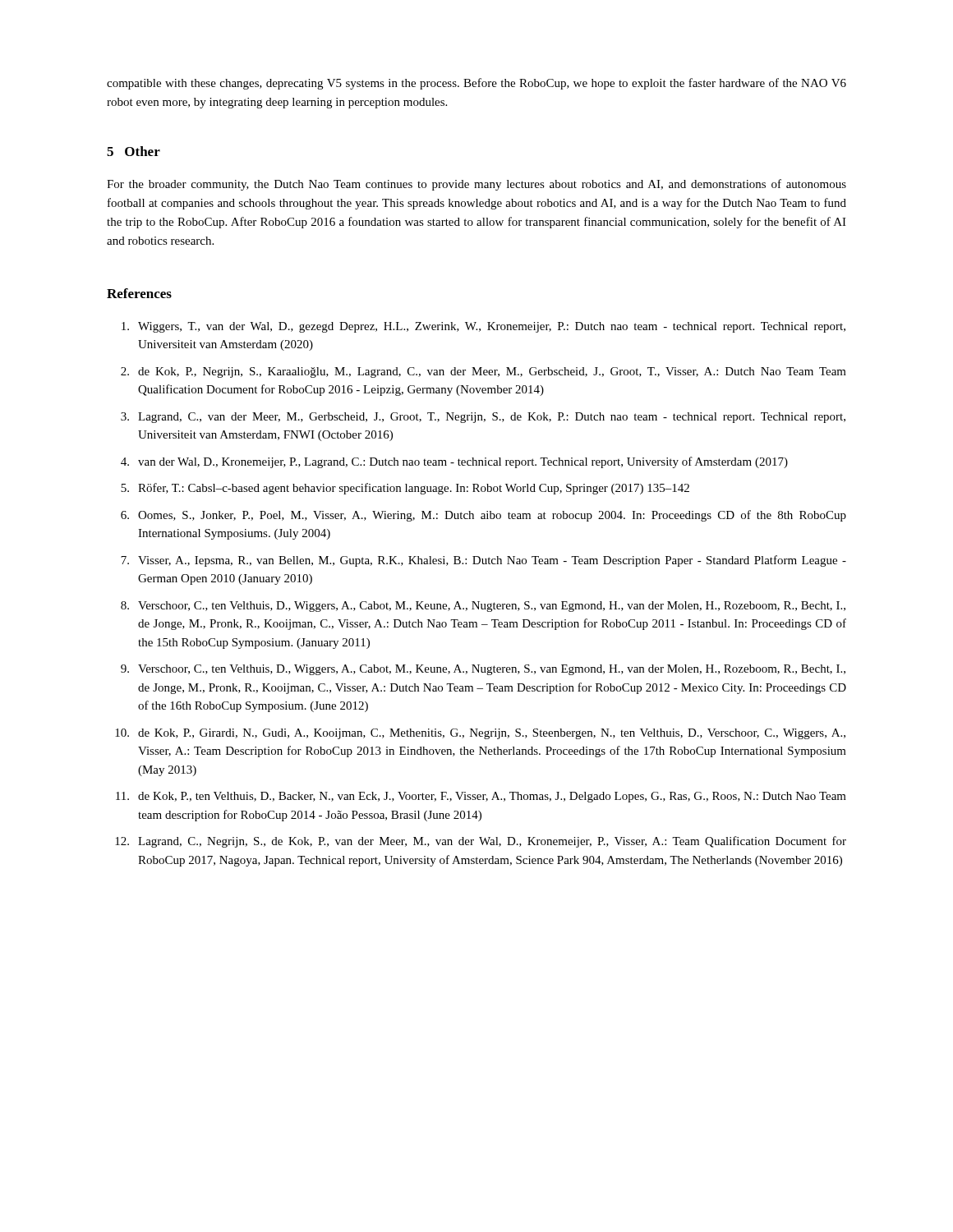The image size is (953, 1232).
Task: Locate the region starting "3. Lagrand, C., van"
Action: pyautogui.click(x=476, y=425)
